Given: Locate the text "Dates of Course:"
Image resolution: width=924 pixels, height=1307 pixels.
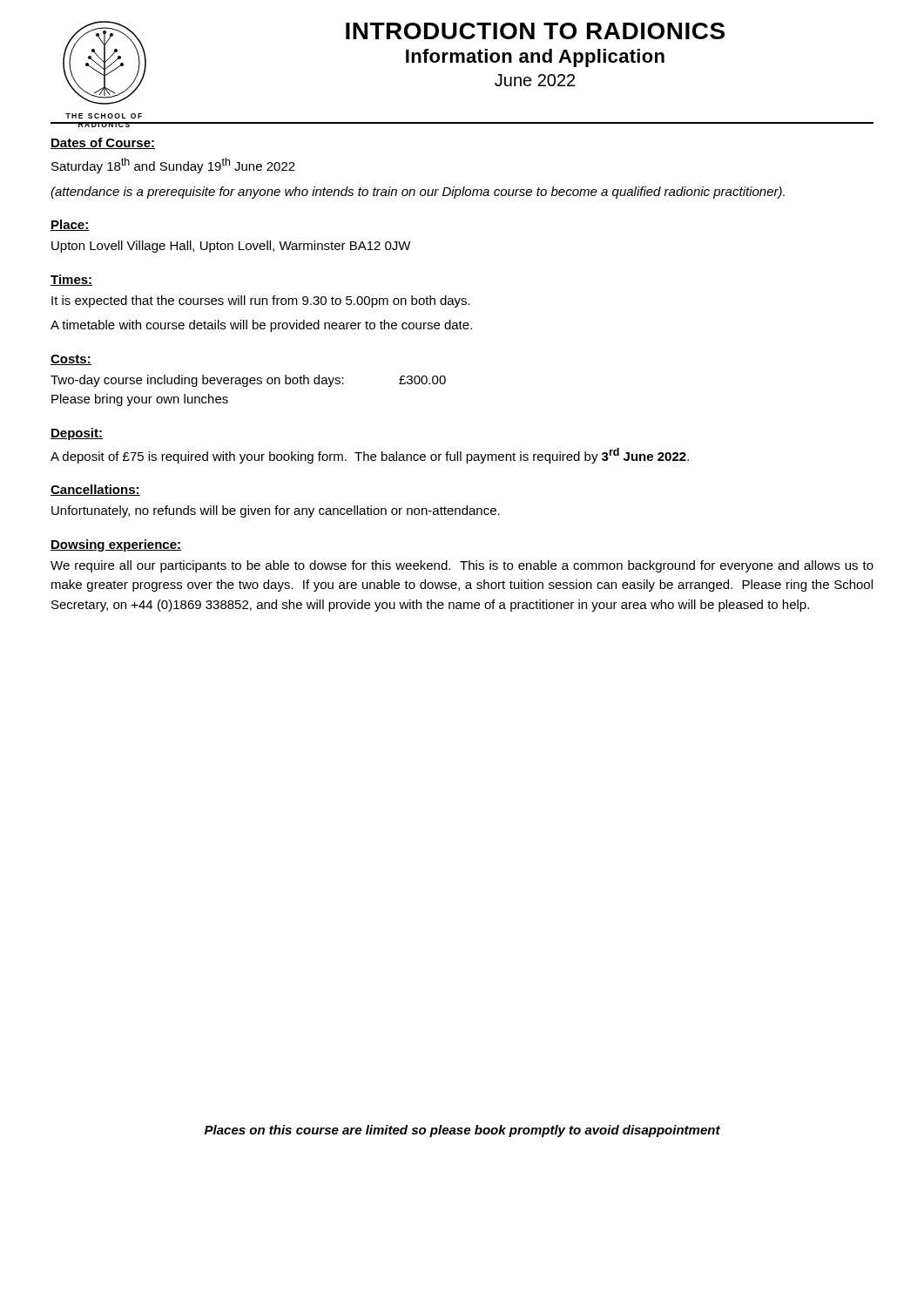Looking at the screenshot, I should tap(103, 142).
